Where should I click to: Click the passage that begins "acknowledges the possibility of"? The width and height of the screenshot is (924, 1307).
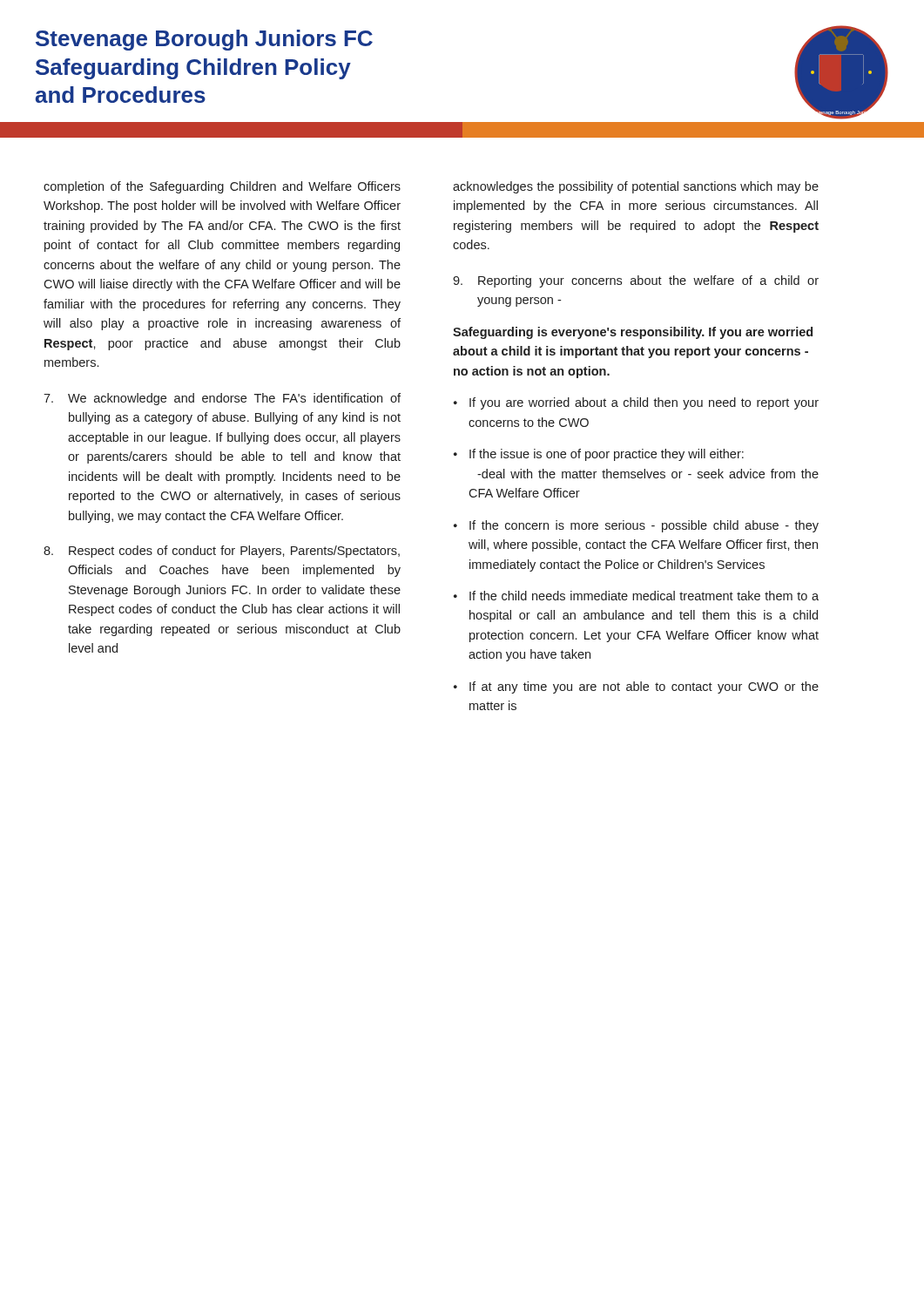point(636,216)
